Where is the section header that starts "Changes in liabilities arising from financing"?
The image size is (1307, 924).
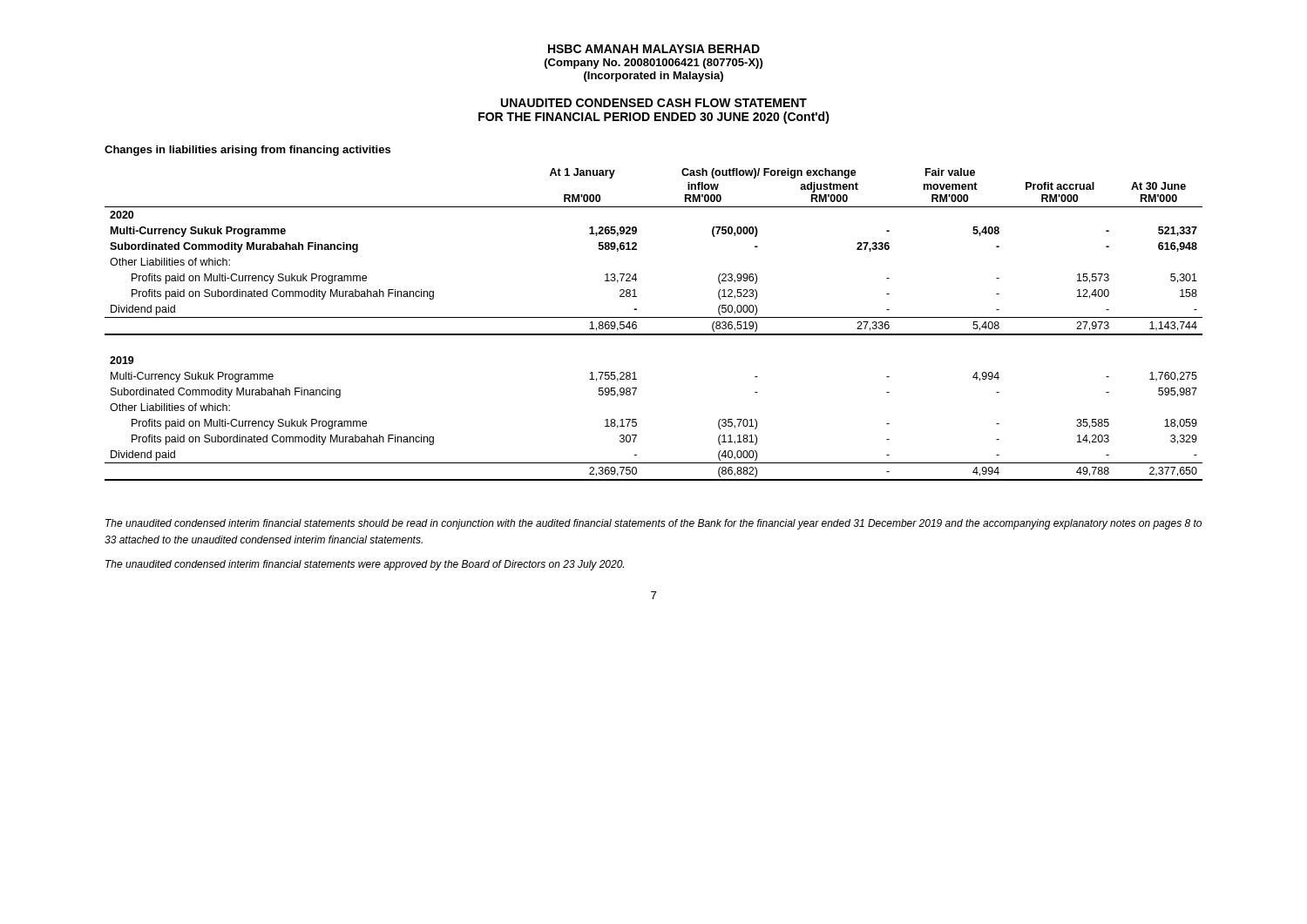point(248,149)
